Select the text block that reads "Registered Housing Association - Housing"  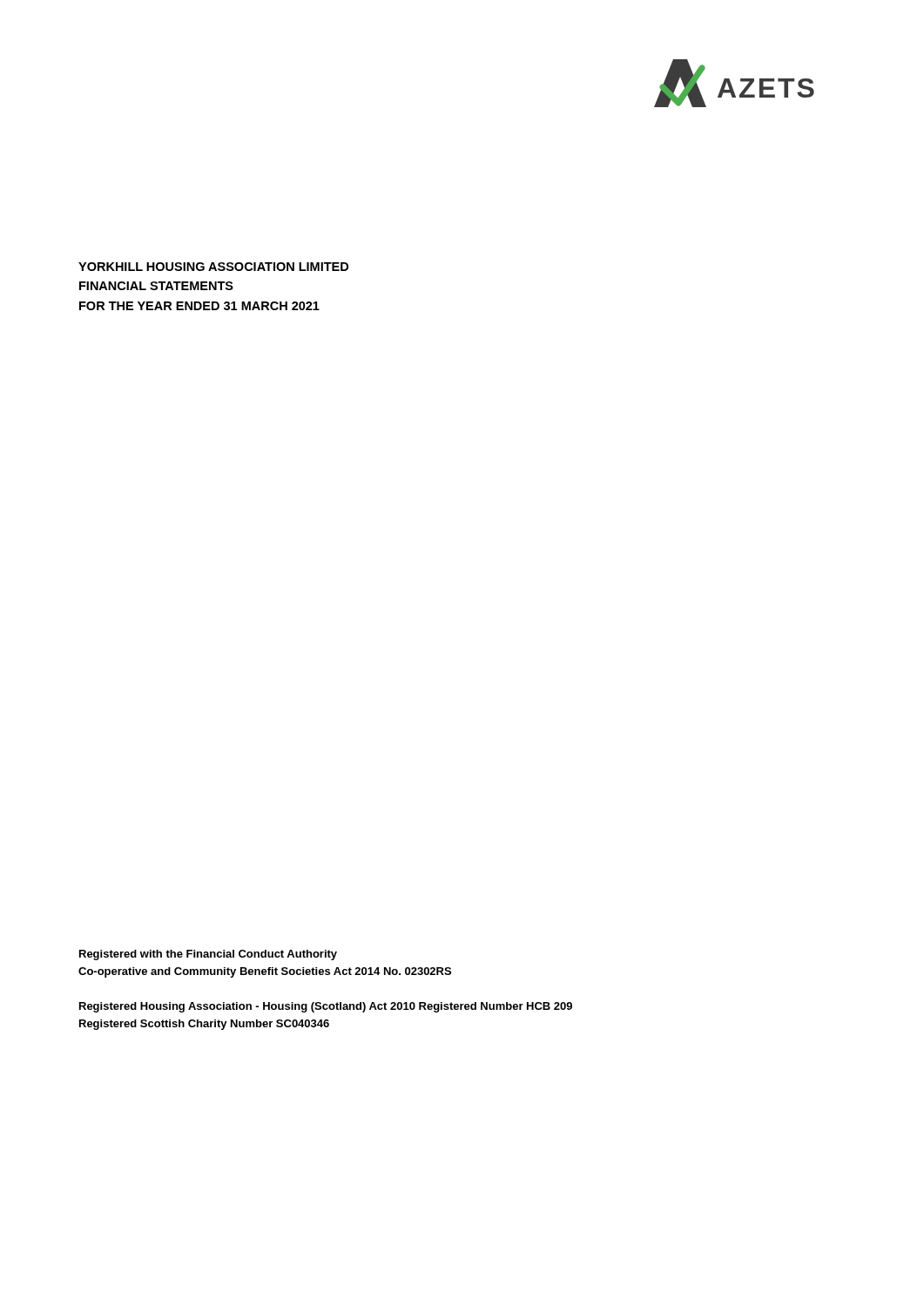click(x=383, y=1015)
